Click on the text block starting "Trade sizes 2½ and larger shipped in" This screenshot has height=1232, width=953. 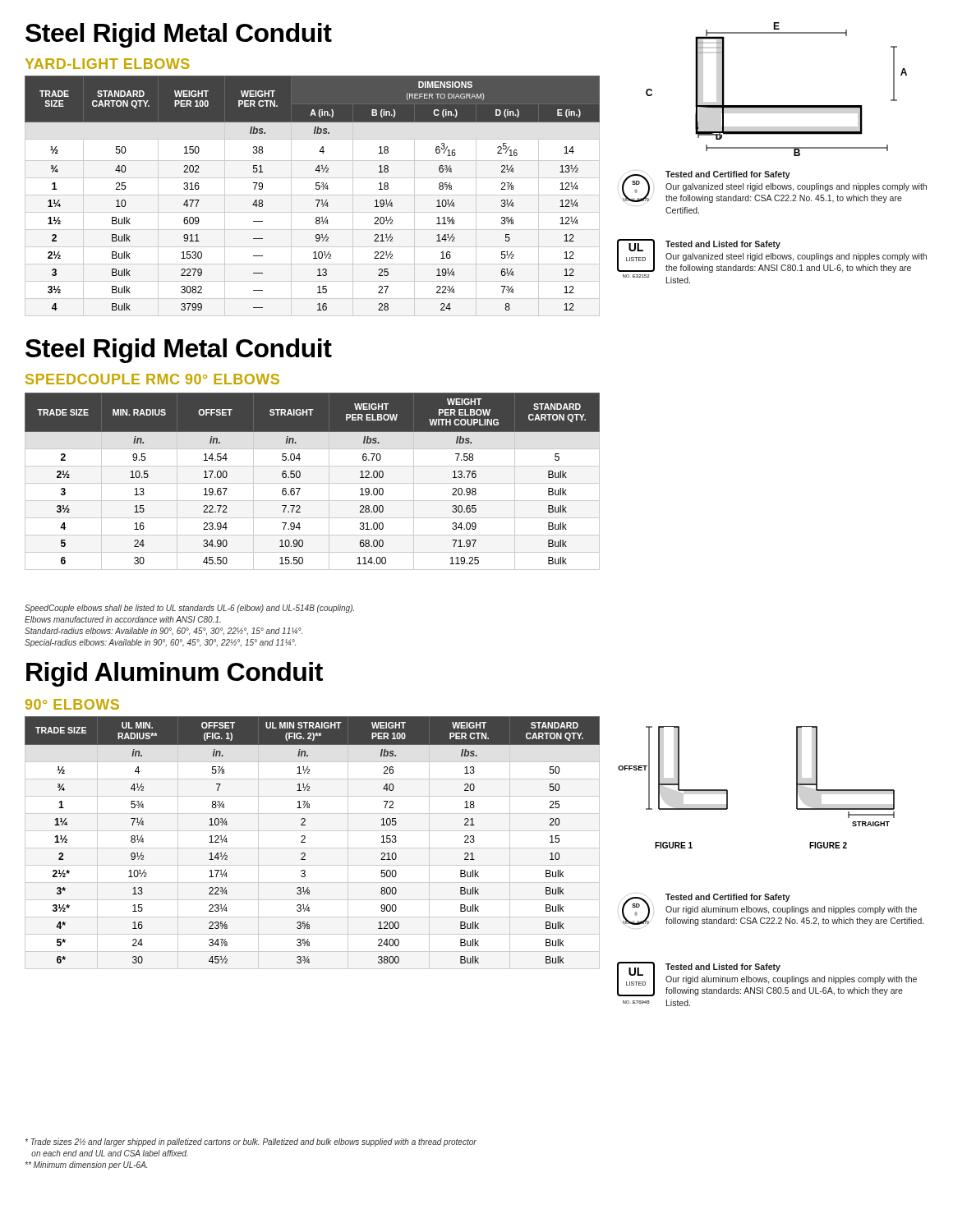point(312,1154)
